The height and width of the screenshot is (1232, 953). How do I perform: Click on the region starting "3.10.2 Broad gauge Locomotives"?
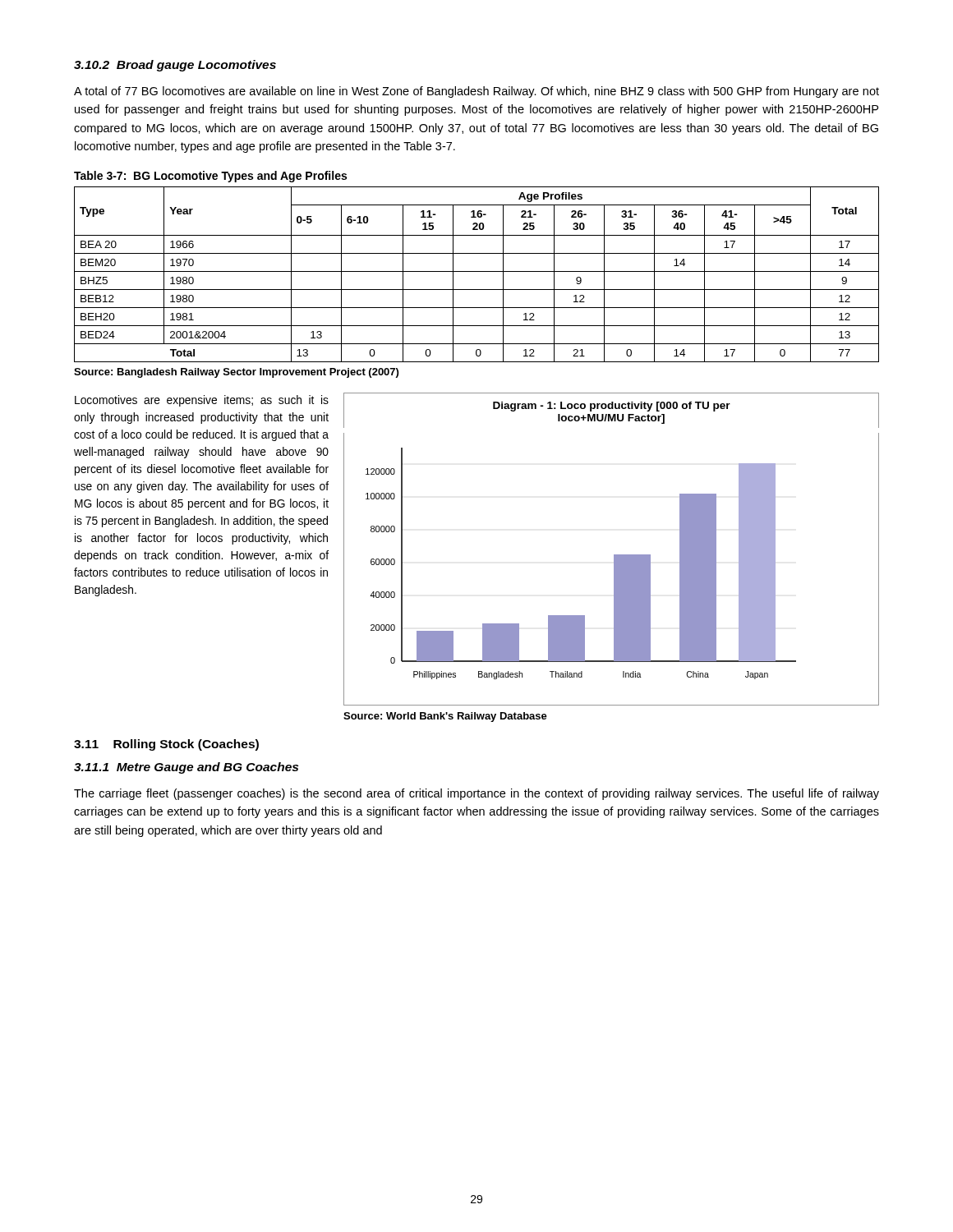pyautogui.click(x=175, y=64)
